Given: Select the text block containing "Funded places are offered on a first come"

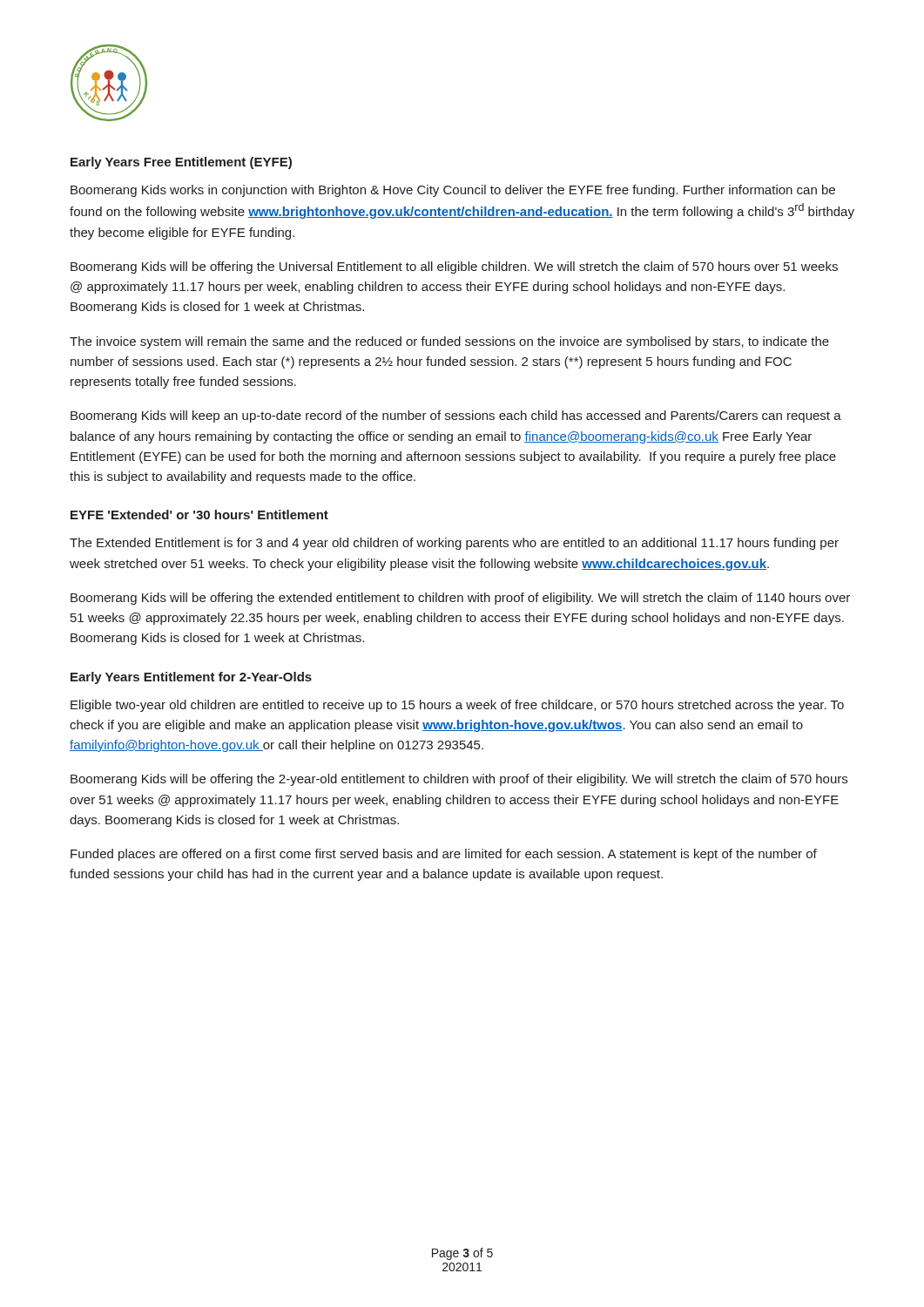Looking at the screenshot, I should 462,864.
